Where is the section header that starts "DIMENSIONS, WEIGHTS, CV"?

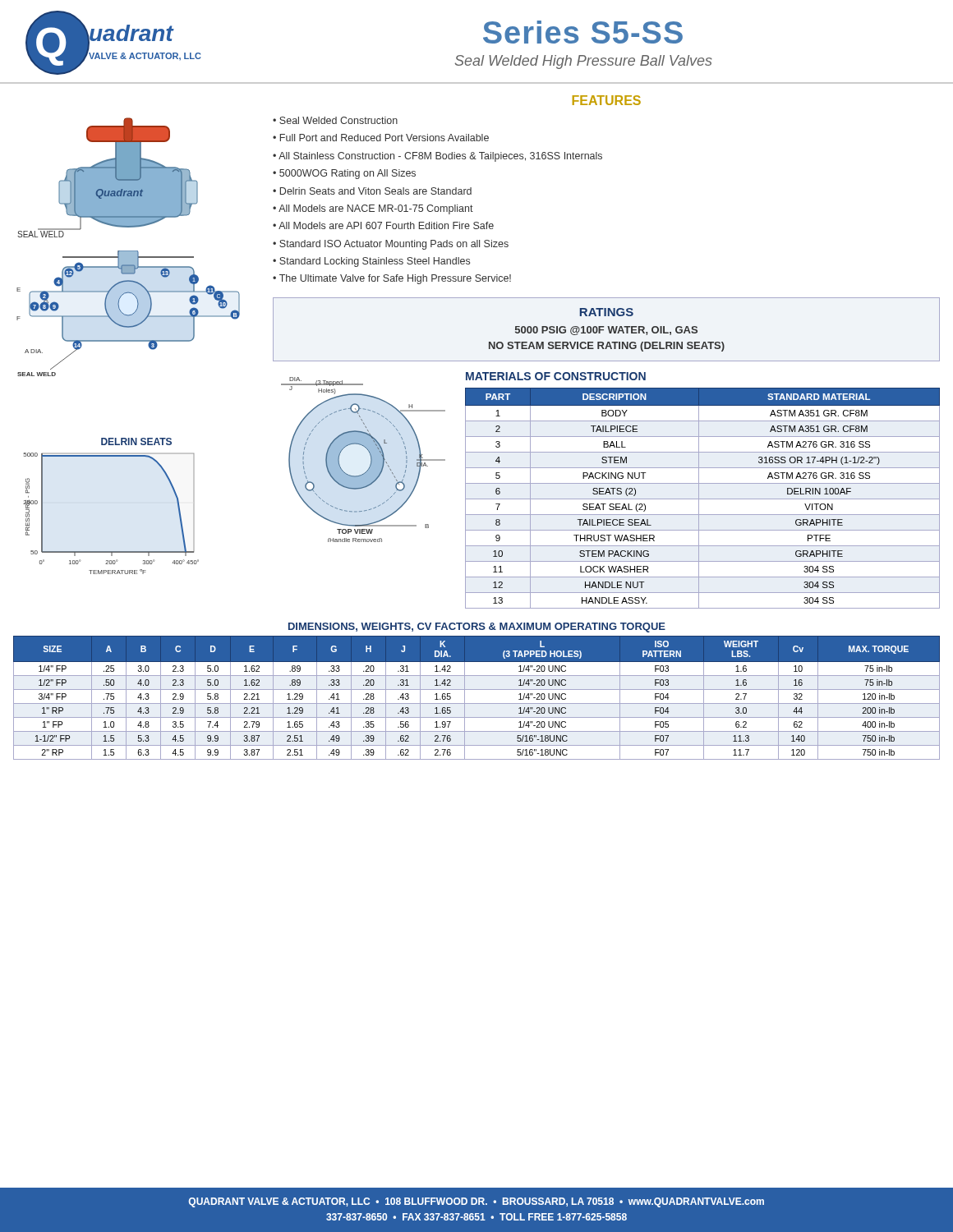coord(476,626)
